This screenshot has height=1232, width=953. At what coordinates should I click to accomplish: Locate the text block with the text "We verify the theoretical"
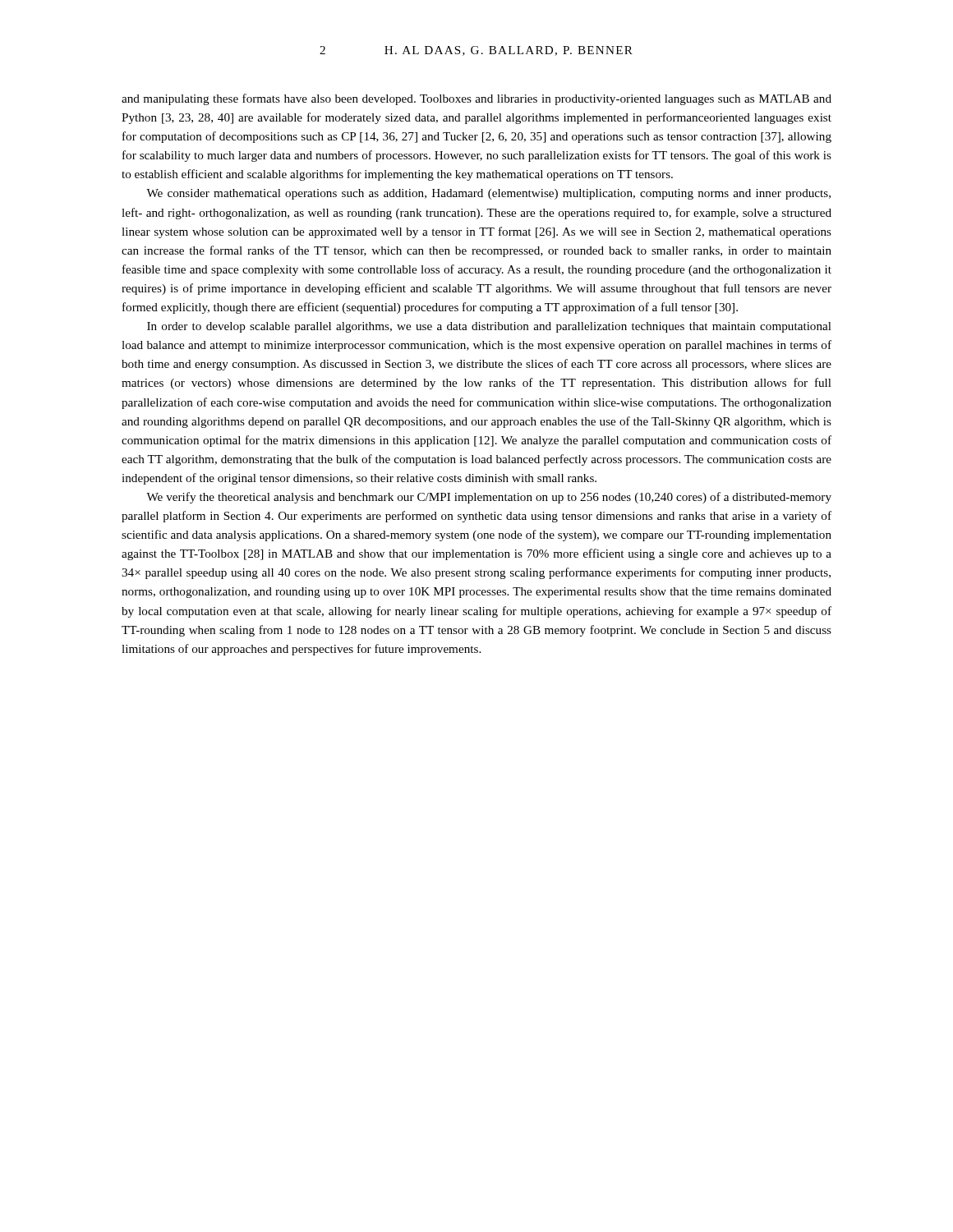(476, 572)
